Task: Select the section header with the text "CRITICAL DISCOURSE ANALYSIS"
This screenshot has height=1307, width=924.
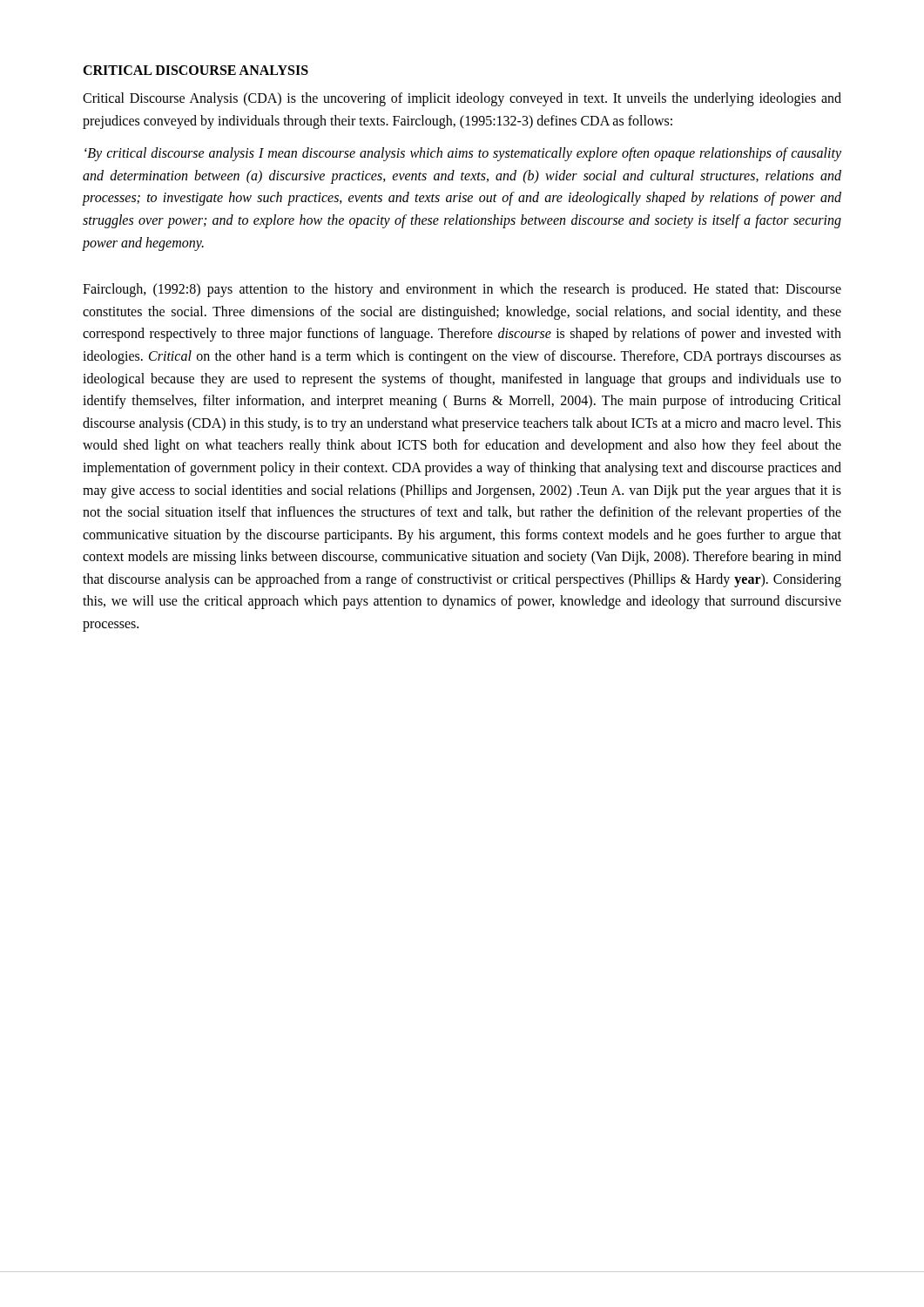Action: pyautogui.click(x=196, y=70)
